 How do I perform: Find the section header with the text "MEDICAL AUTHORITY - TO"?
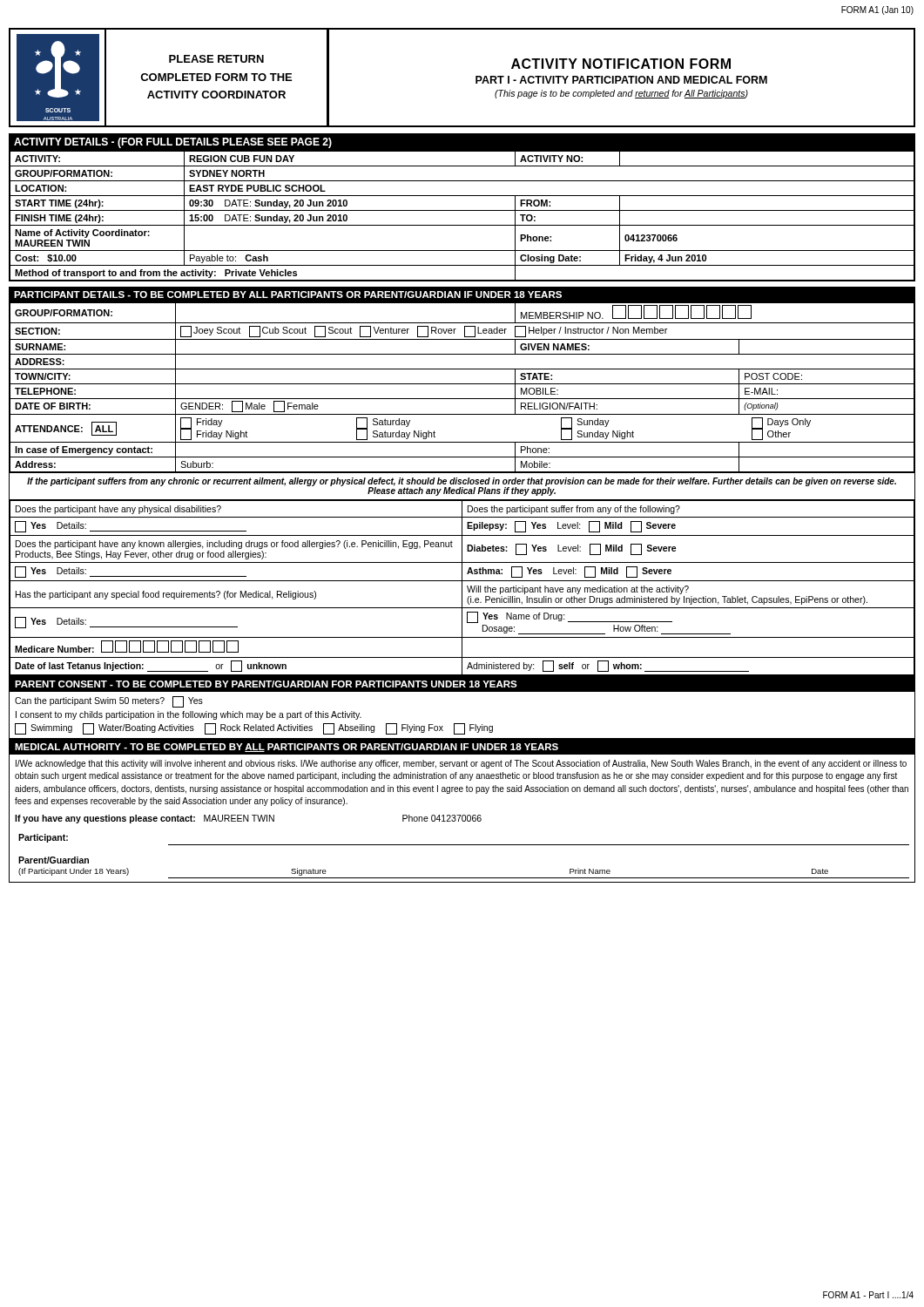tap(287, 746)
